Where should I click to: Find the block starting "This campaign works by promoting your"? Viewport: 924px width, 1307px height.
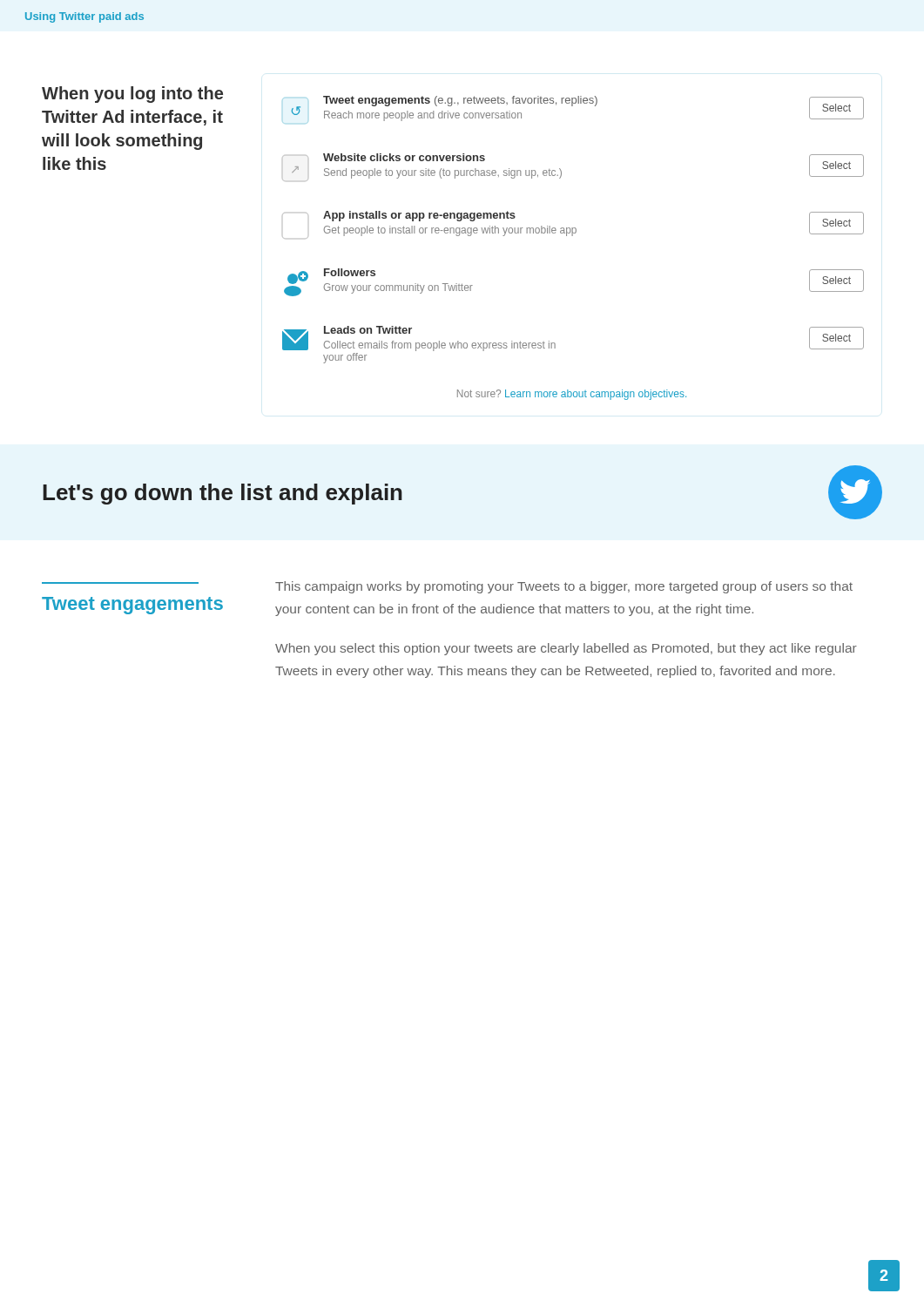click(579, 597)
